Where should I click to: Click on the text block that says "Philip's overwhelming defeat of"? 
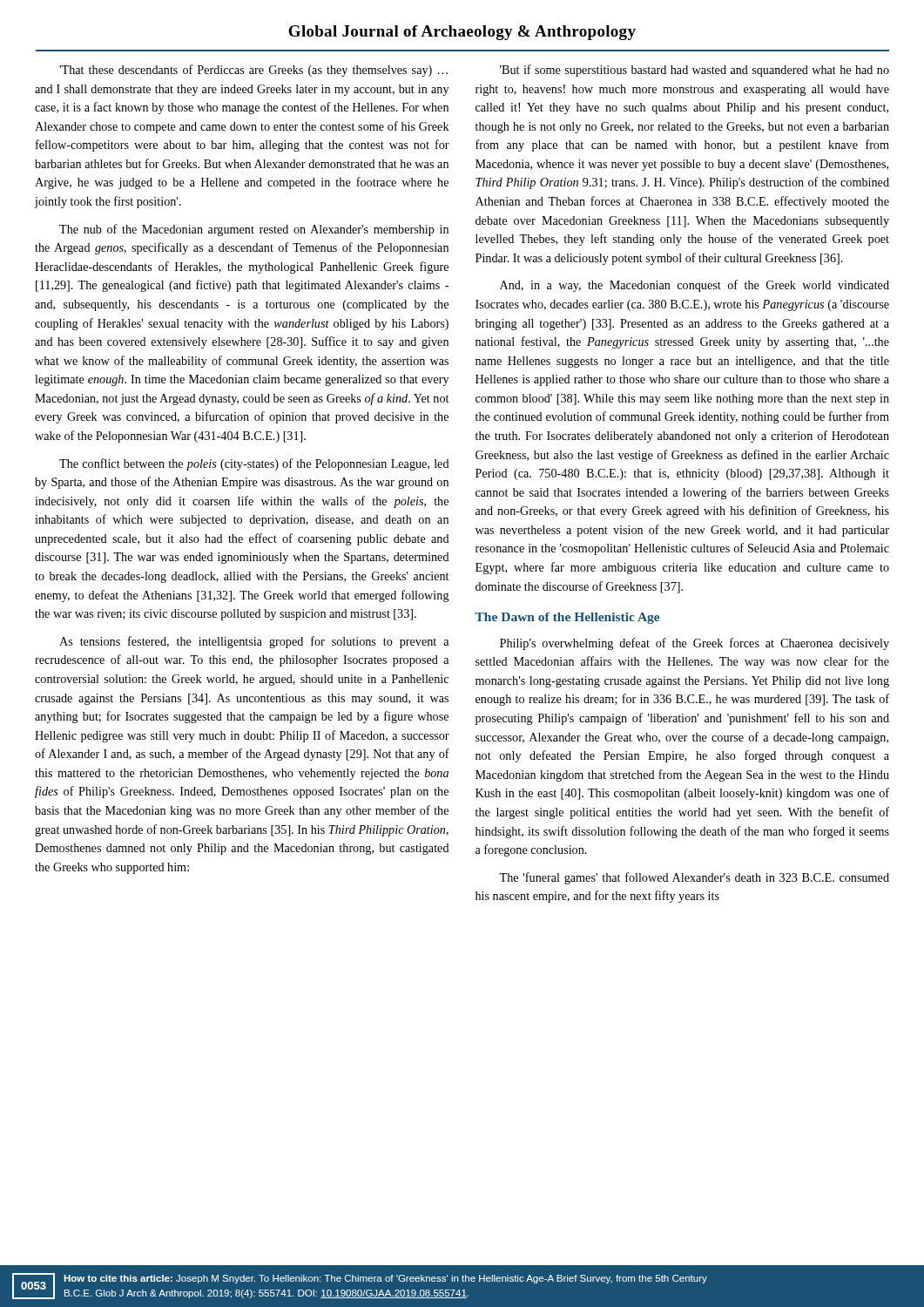click(682, 747)
